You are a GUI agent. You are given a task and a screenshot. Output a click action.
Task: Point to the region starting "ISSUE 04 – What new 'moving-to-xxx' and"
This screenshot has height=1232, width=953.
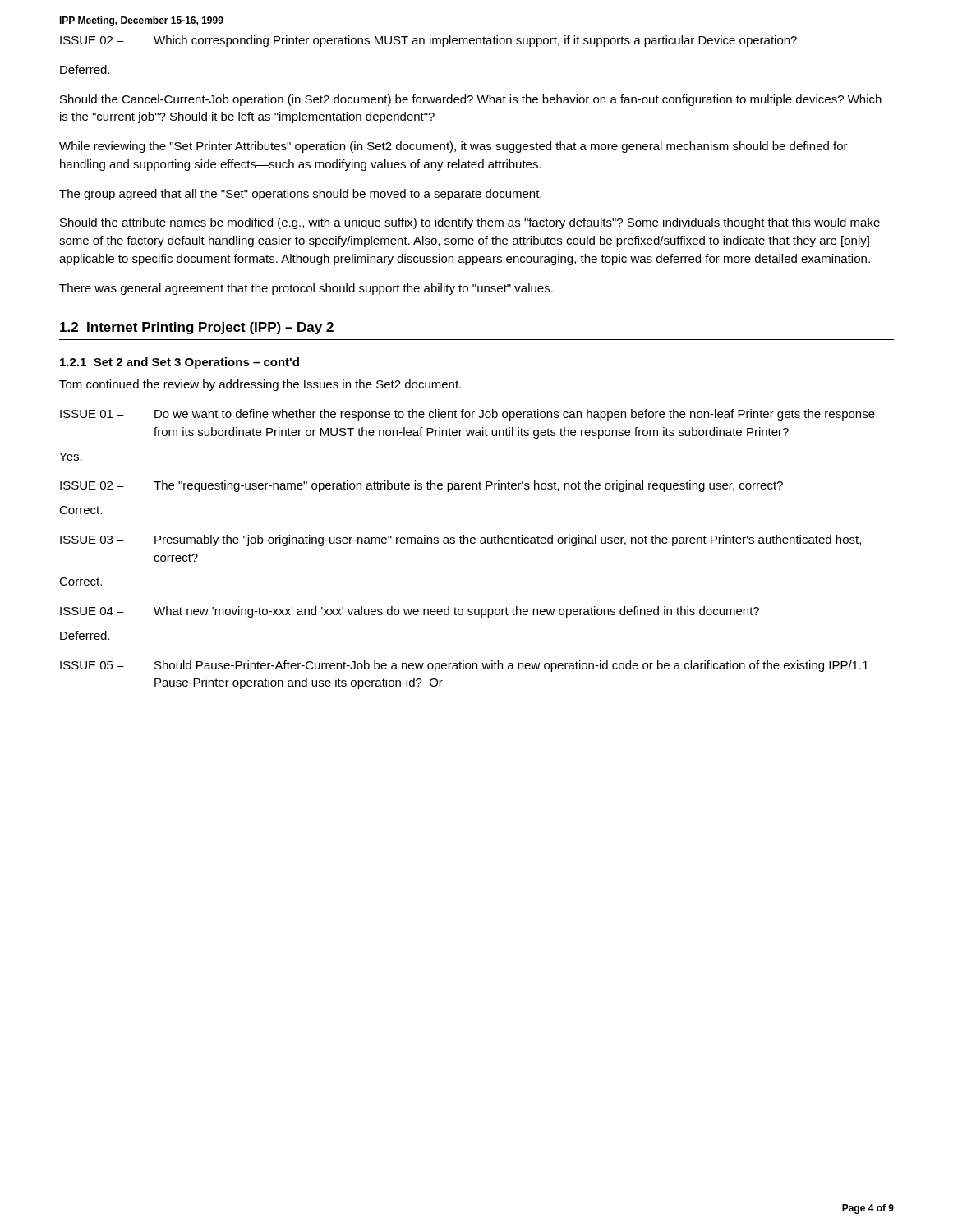(x=476, y=611)
